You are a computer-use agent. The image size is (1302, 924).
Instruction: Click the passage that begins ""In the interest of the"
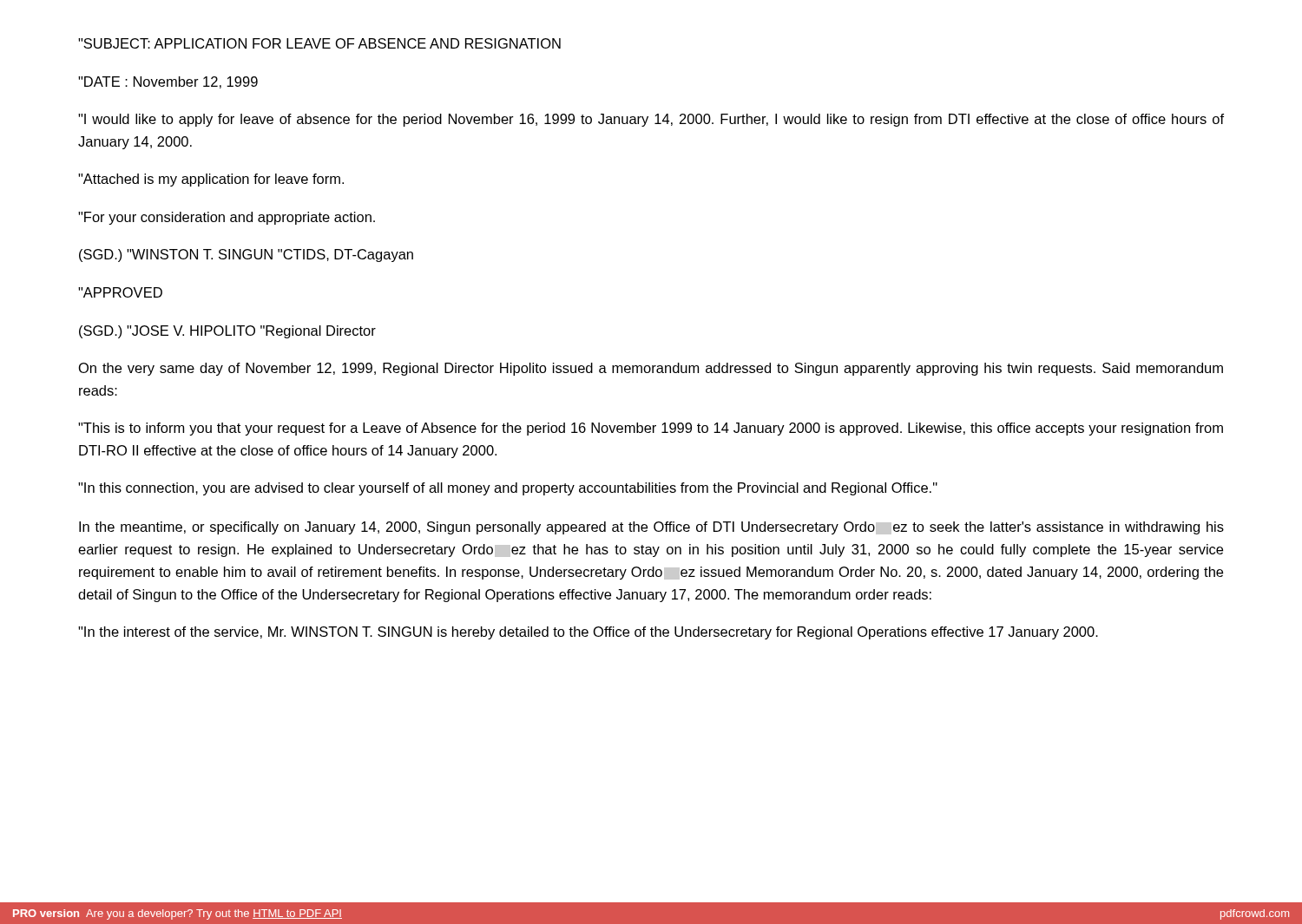coord(588,632)
